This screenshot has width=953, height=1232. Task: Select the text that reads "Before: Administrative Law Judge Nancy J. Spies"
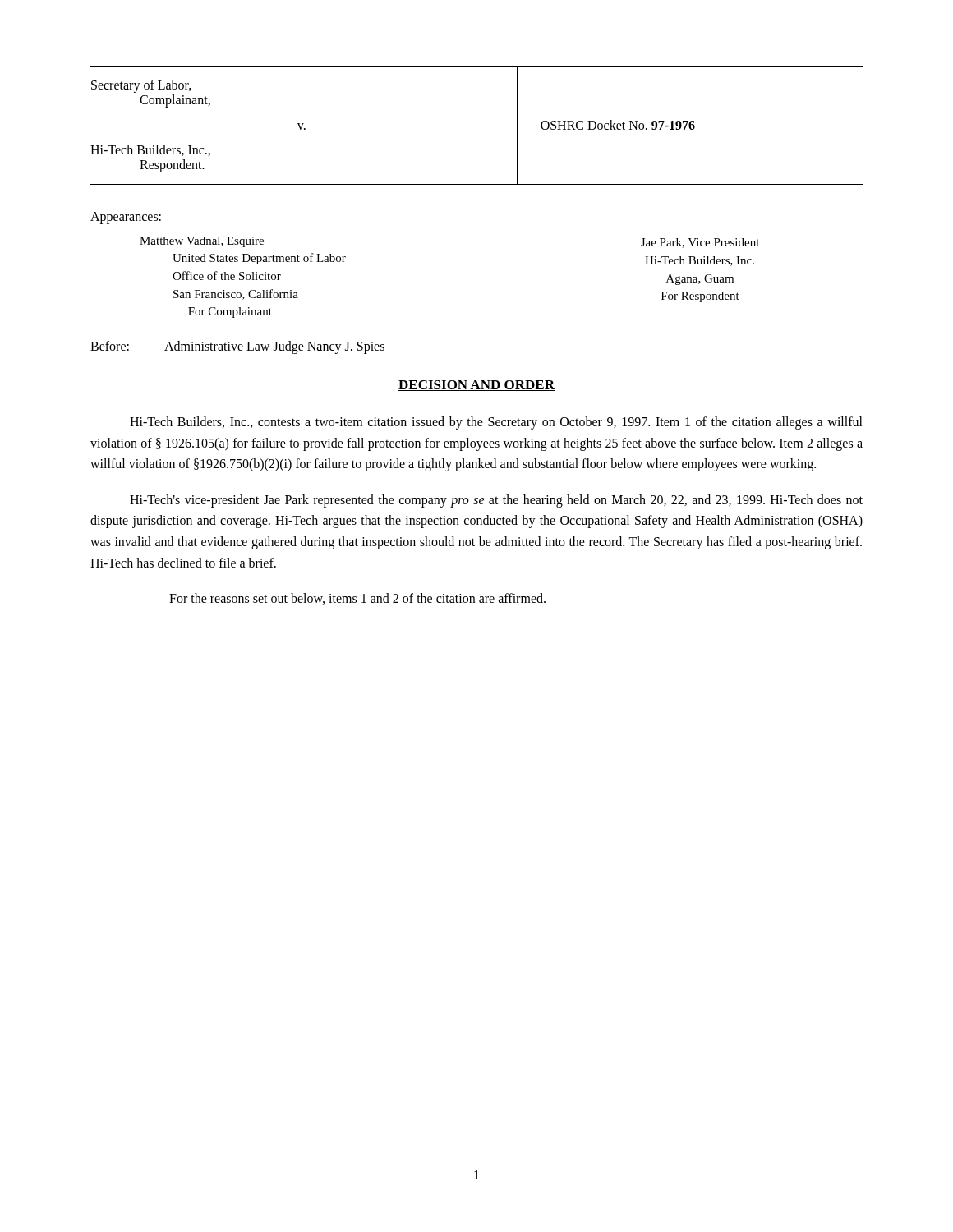(237, 347)
